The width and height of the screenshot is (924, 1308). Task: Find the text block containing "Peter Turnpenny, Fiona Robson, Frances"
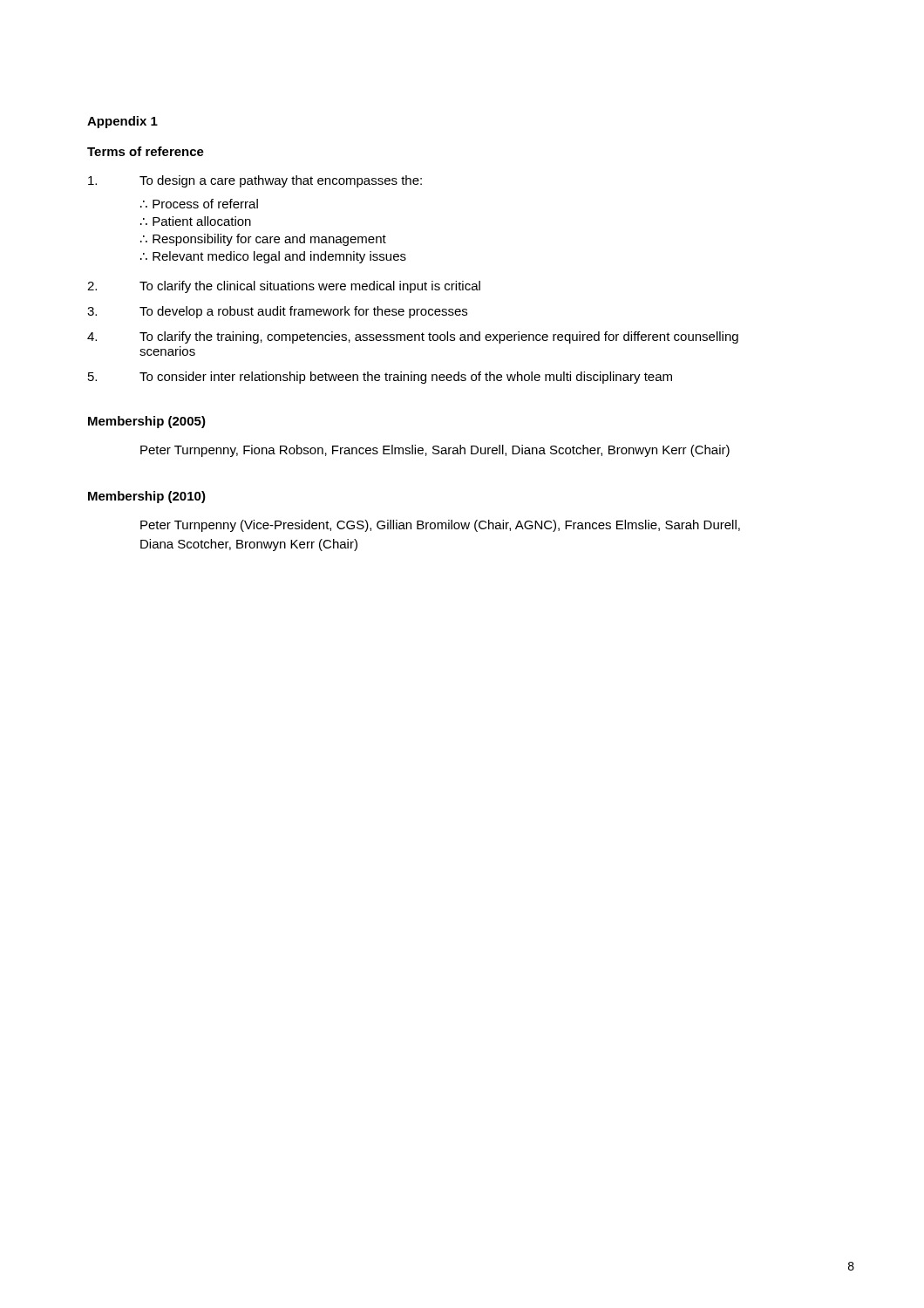point(435,449)
